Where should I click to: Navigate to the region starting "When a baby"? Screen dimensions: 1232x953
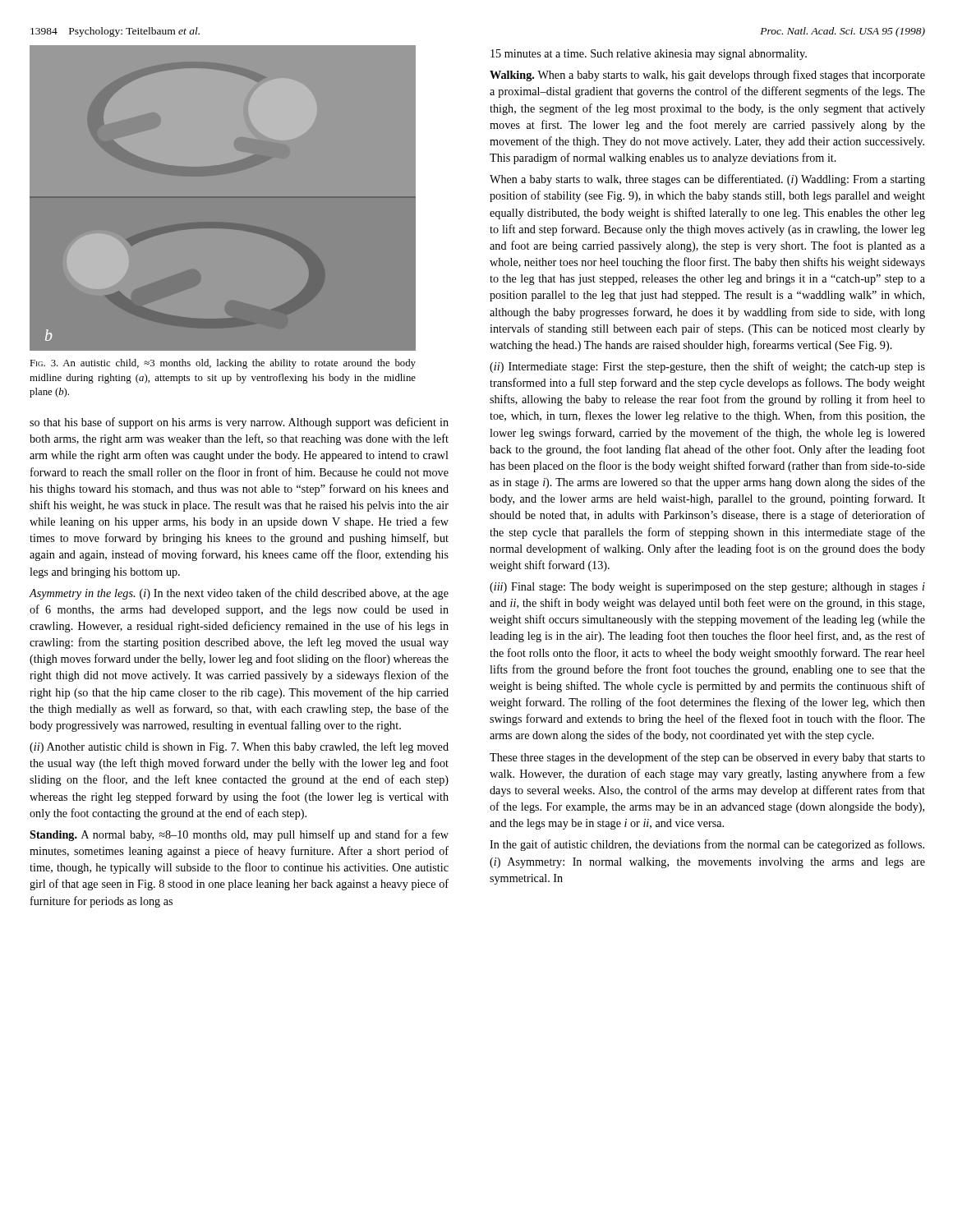[x=707, y=262]
